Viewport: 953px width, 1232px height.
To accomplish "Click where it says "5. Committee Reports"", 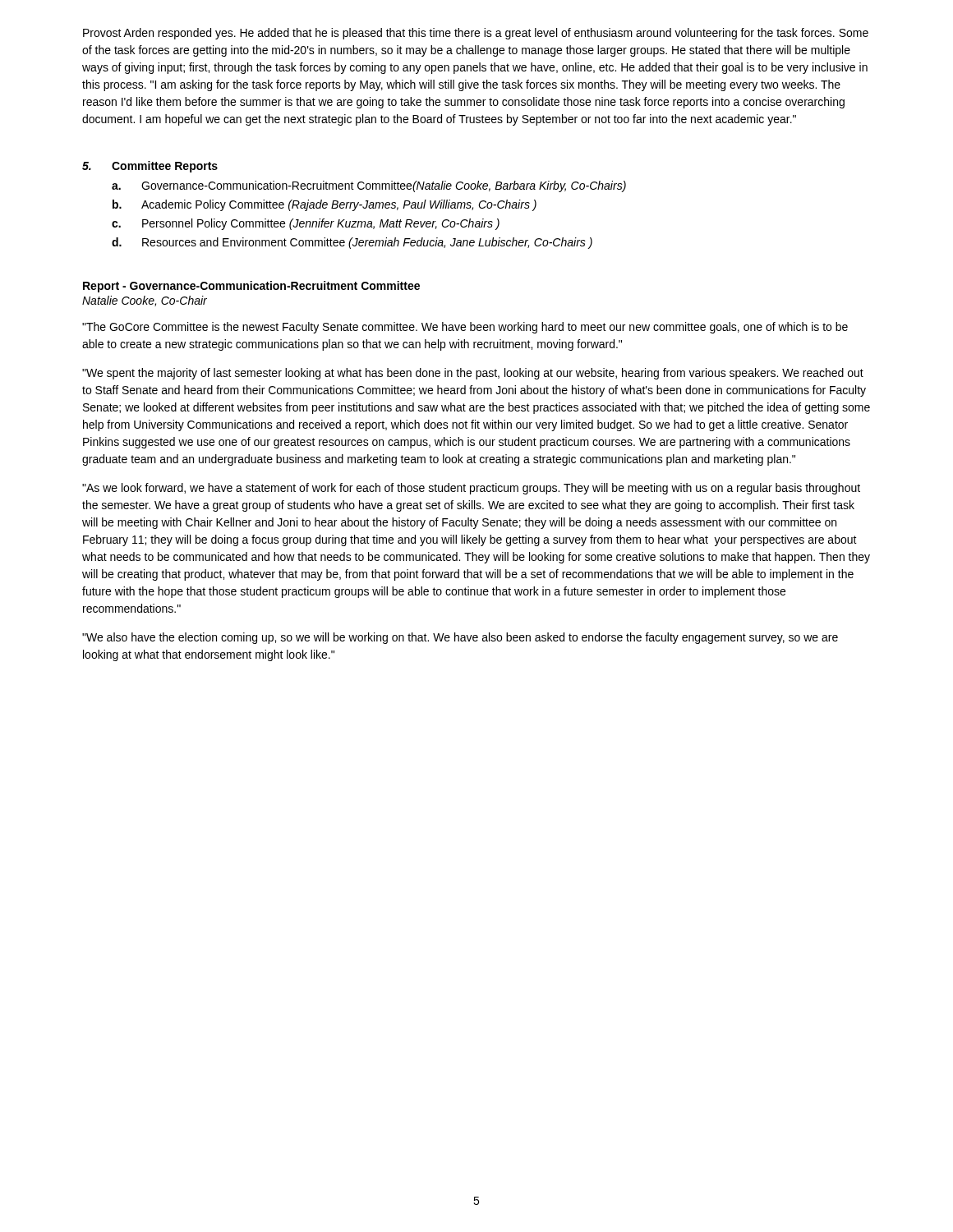I will [150, 166].
